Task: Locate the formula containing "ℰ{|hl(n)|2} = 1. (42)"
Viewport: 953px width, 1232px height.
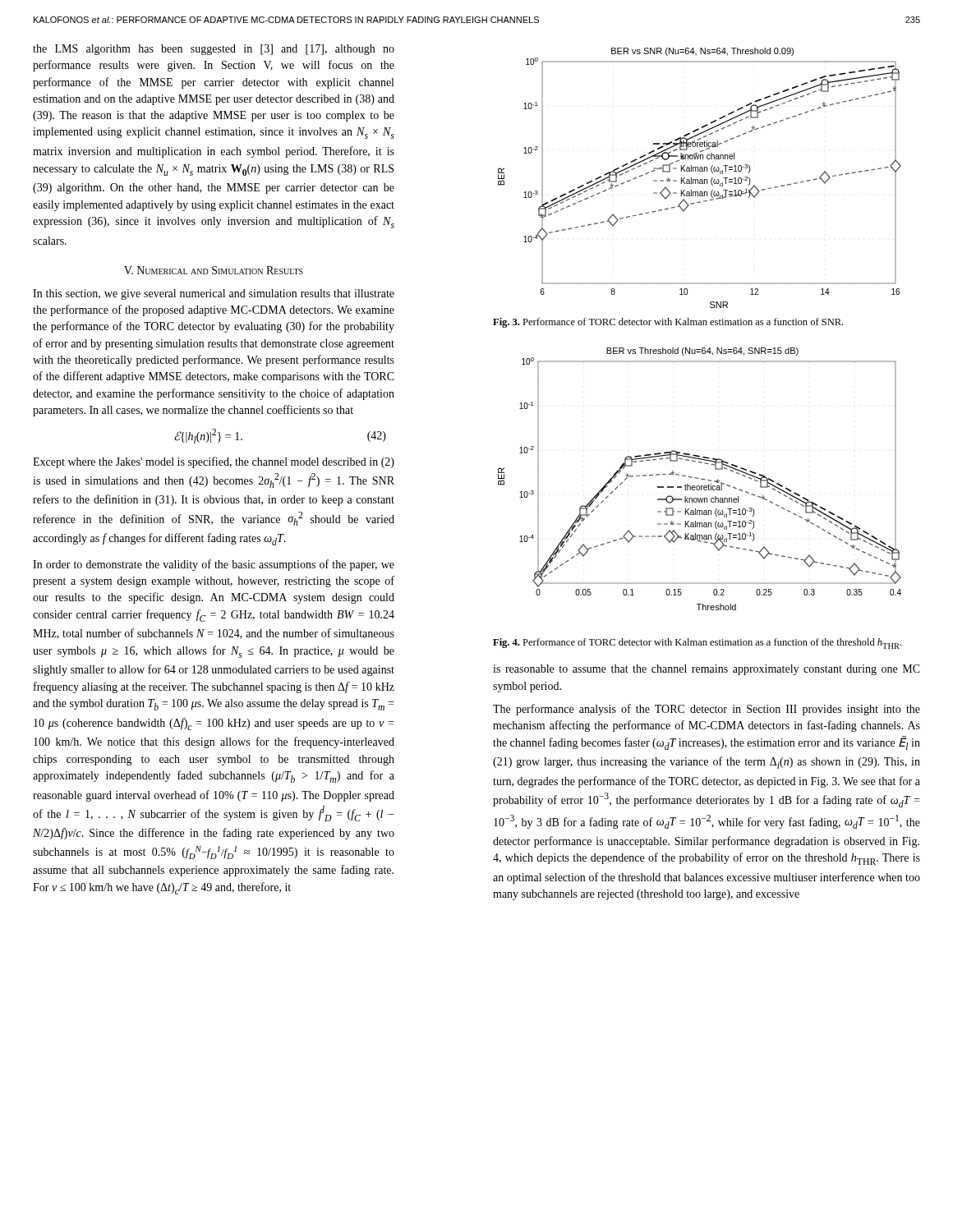Action: pos(218,436)
